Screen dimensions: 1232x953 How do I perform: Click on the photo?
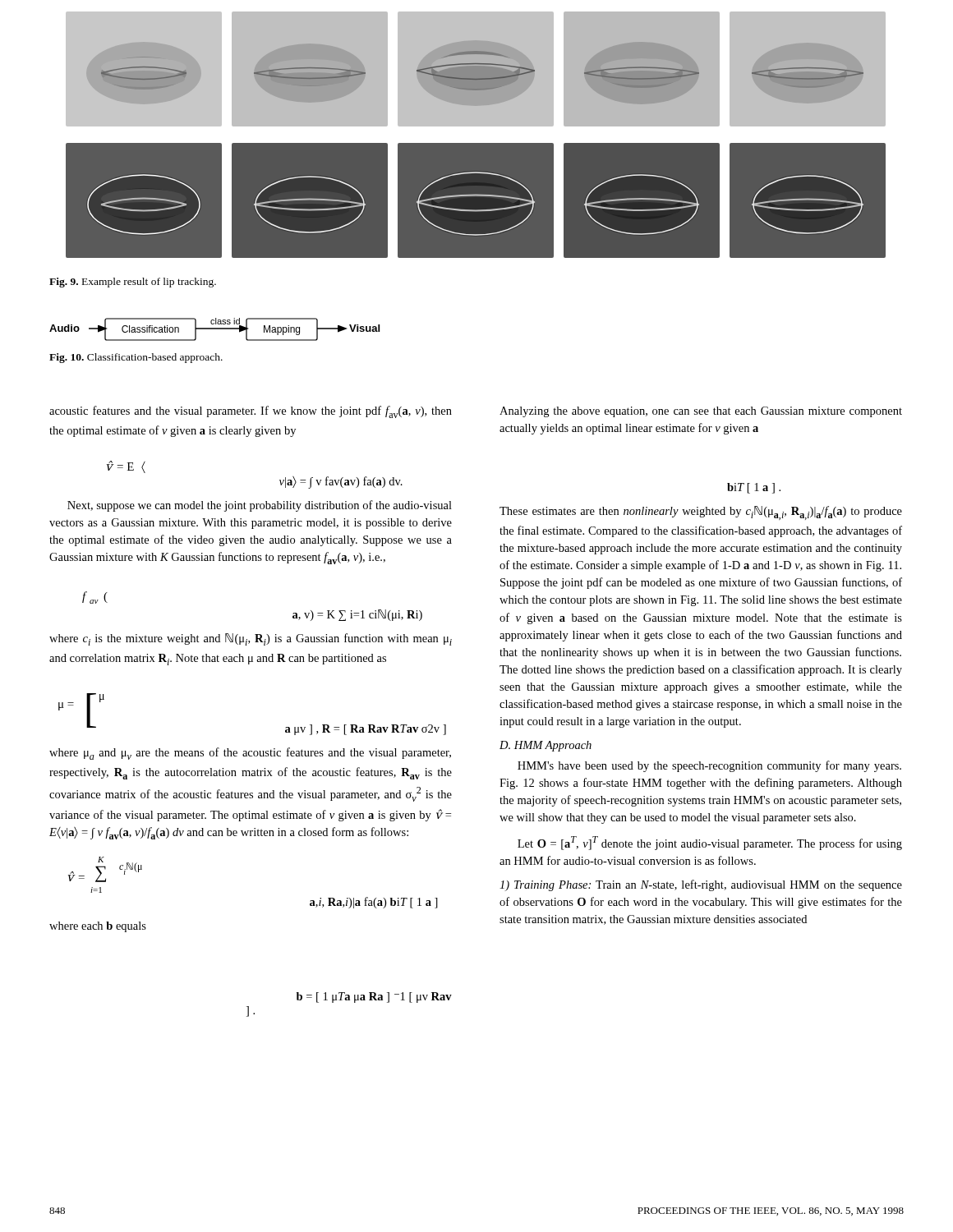476,140
